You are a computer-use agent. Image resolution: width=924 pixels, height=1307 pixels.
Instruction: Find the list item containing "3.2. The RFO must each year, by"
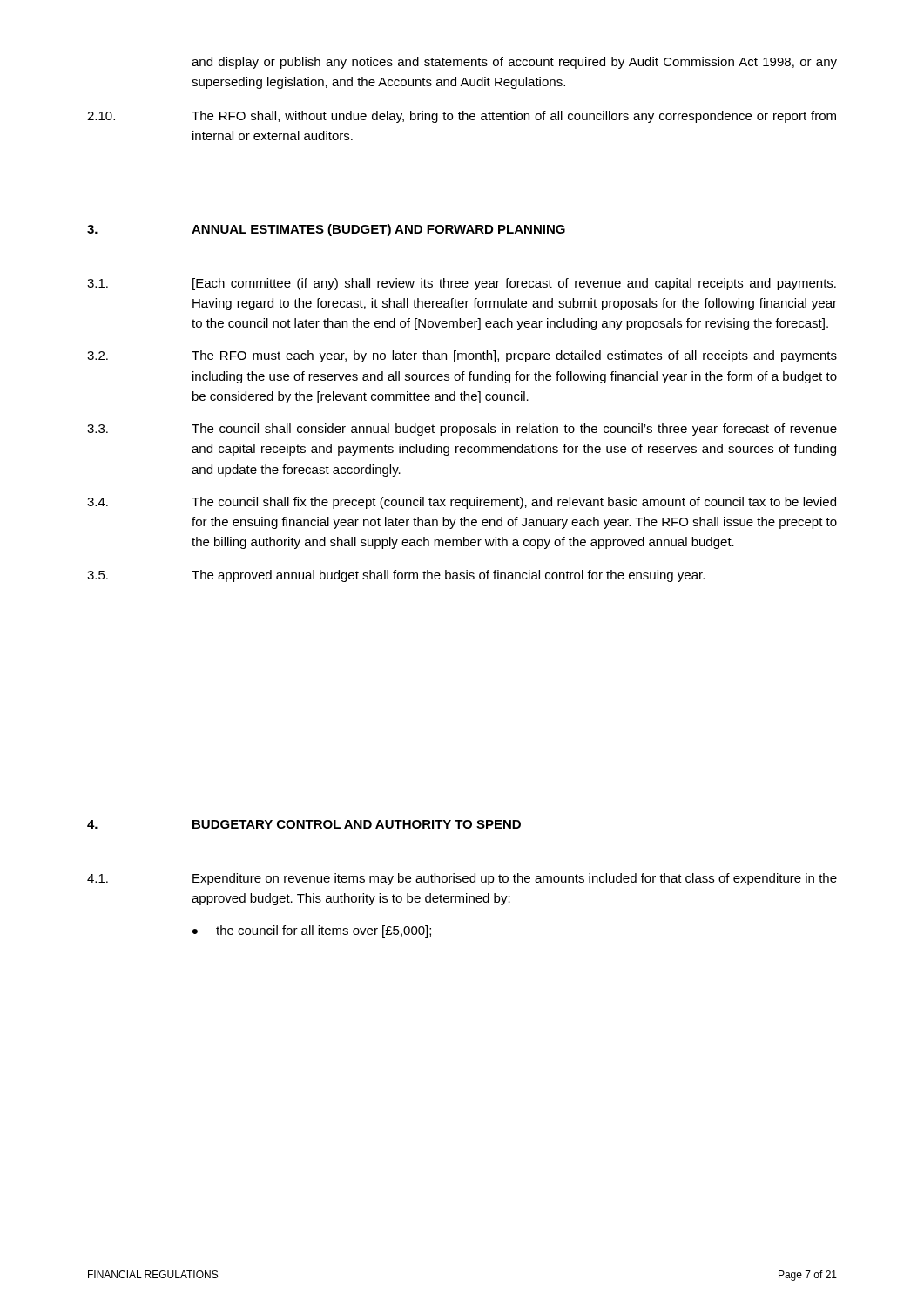462,376
